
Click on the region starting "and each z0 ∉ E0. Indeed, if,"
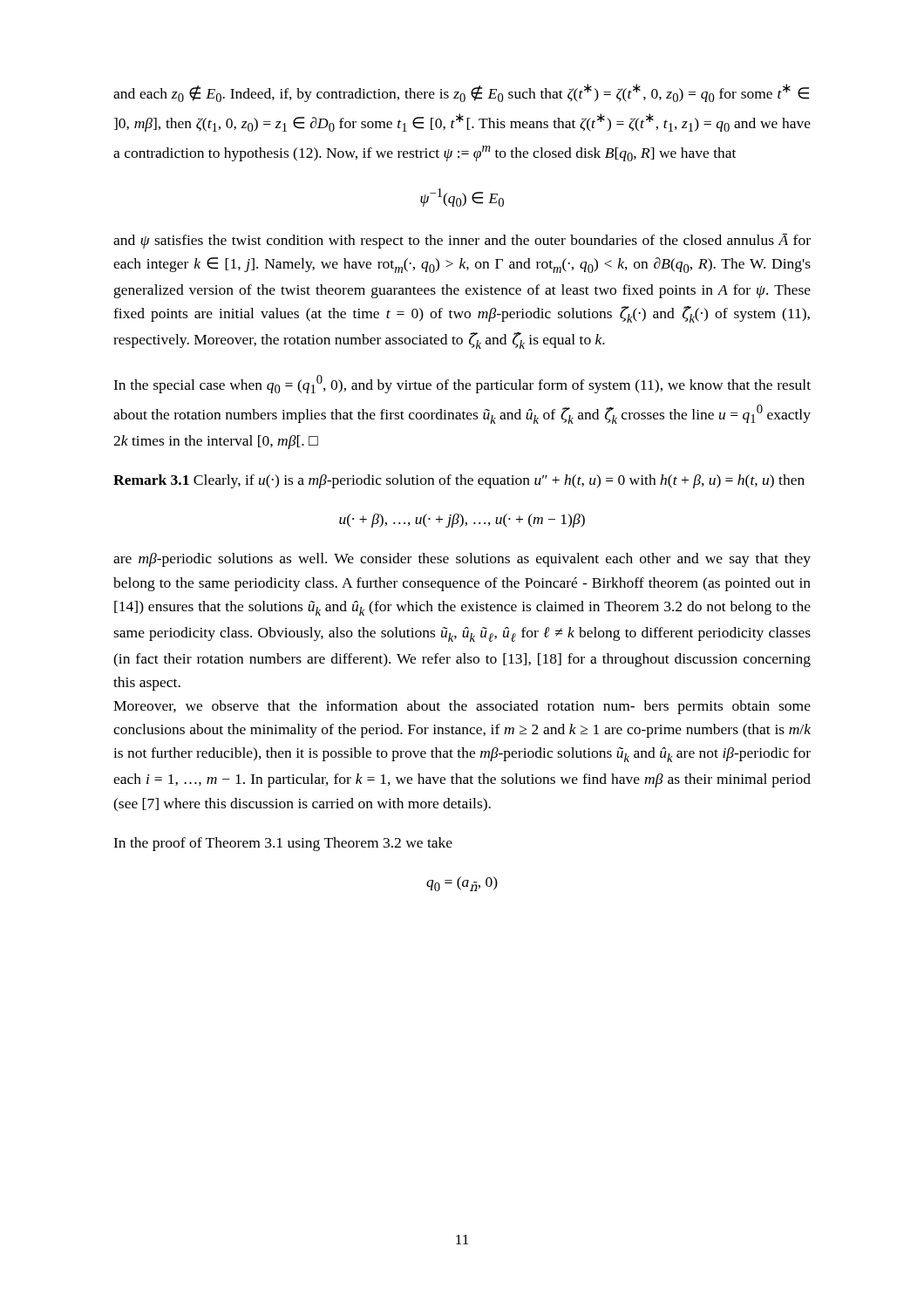point(462,123)
